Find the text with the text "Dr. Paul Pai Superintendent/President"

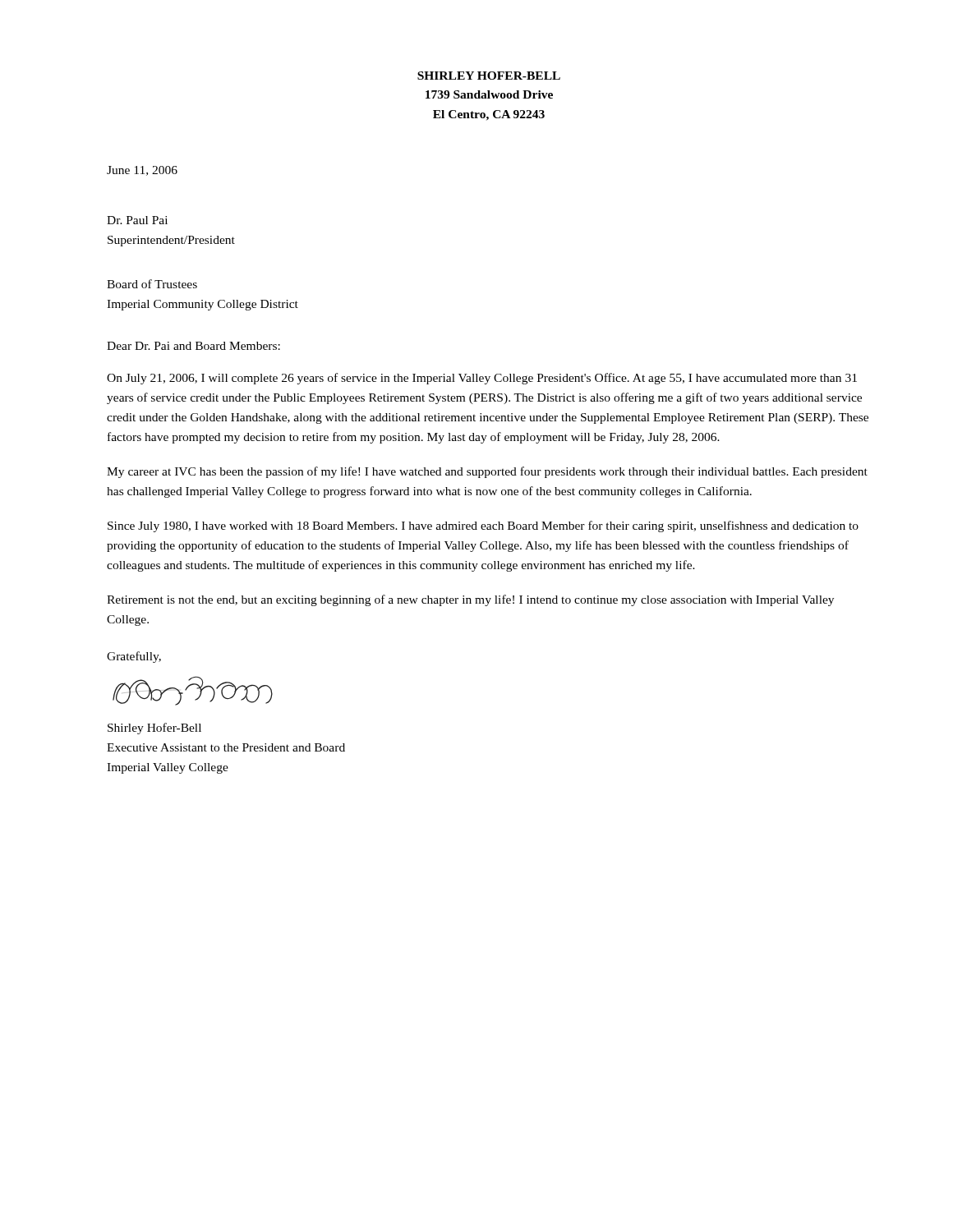[137, 220]
